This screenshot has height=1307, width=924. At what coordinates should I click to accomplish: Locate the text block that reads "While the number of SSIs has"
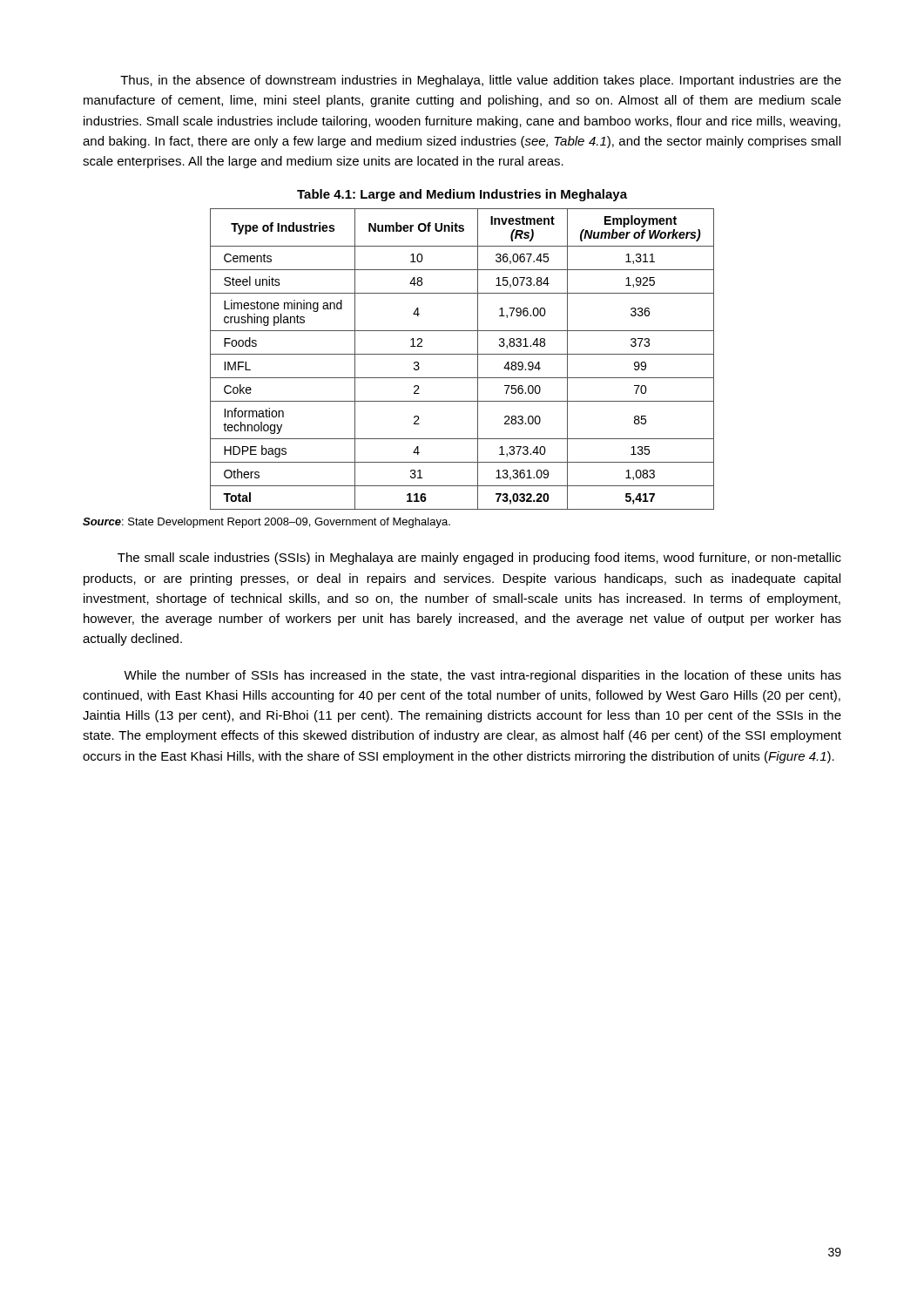462,715
